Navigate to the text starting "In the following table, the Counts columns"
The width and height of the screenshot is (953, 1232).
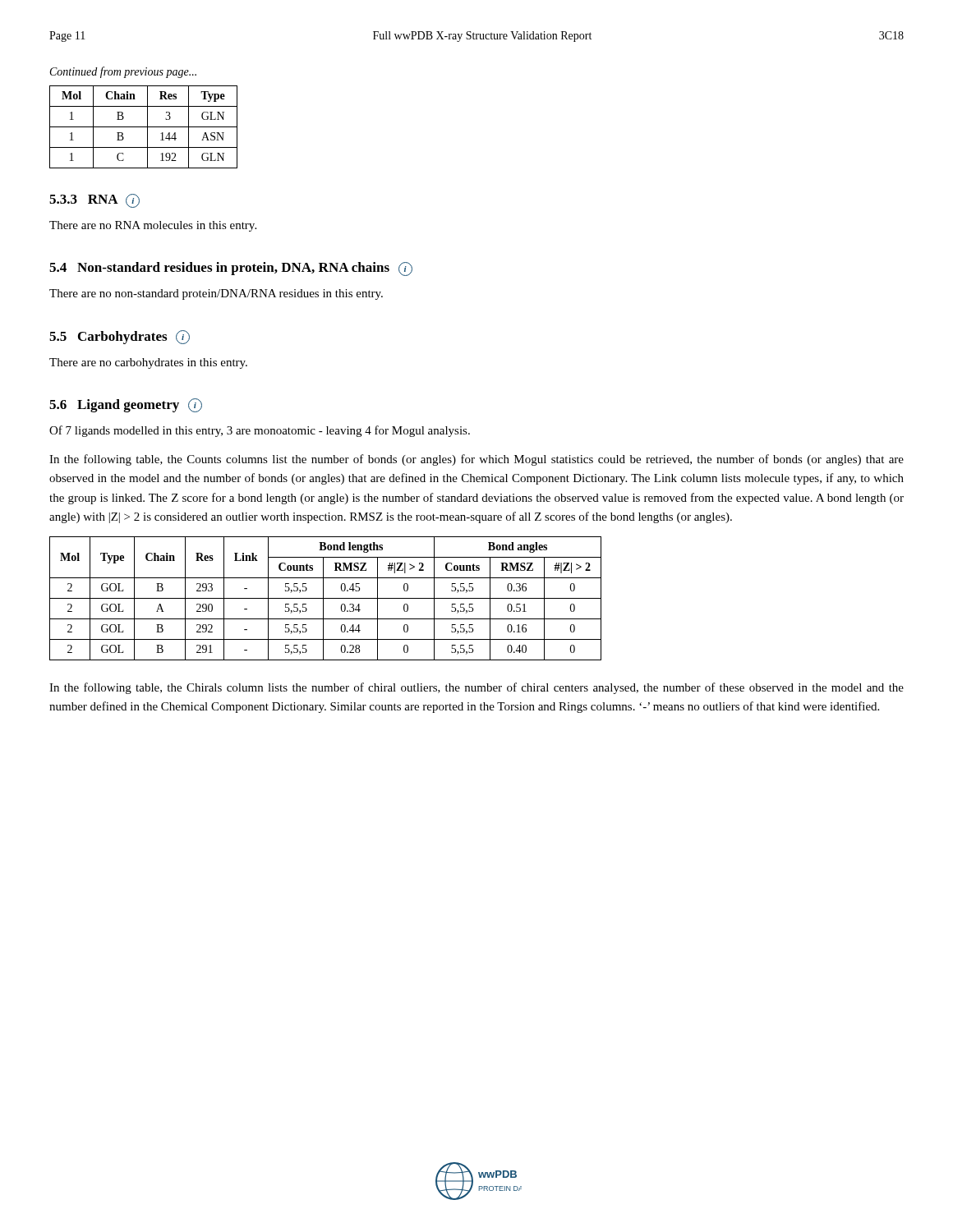[x=476, y=488]
